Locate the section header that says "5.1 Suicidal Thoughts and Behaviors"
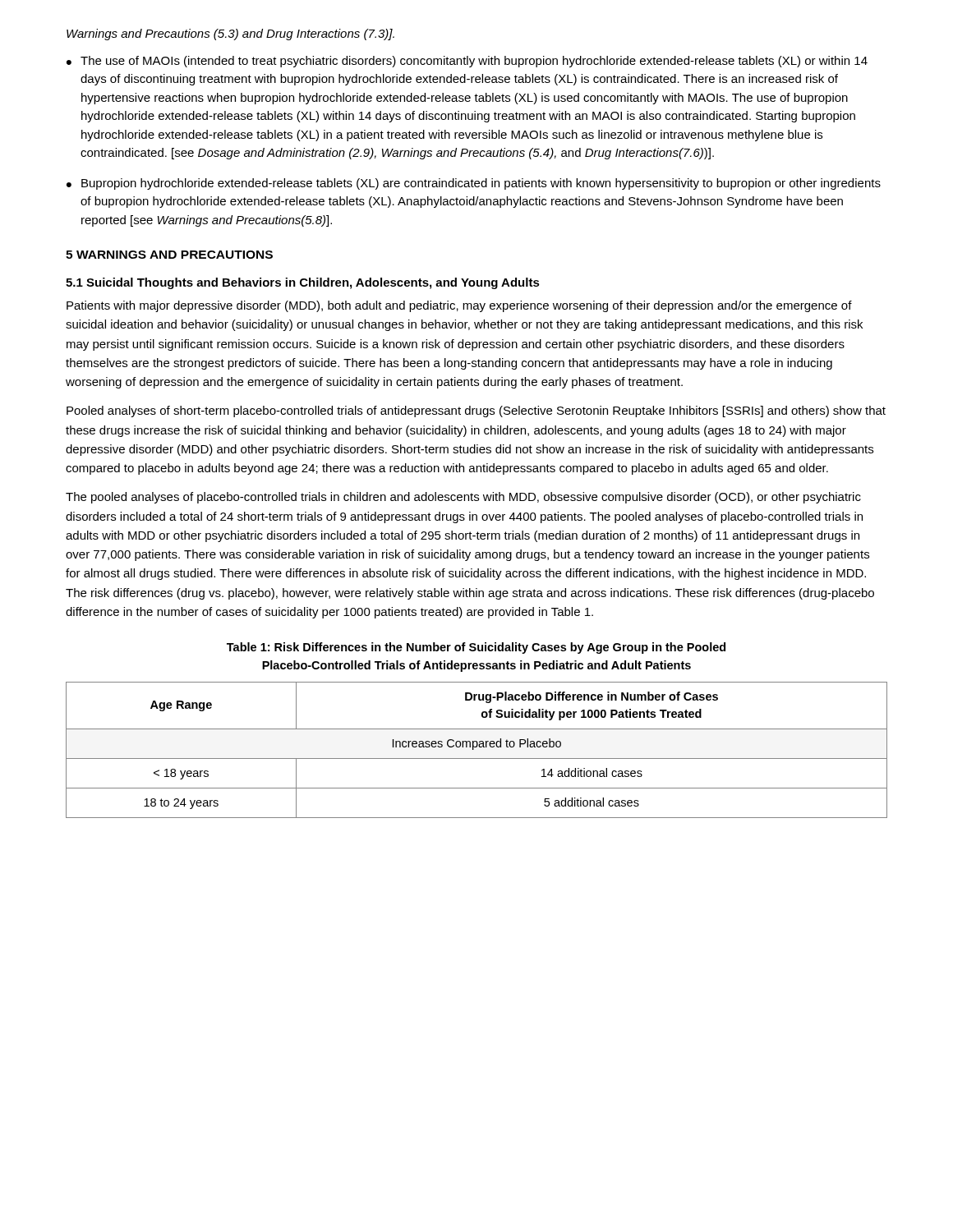Viewport: 953px width, 1232px height. (303, 282)
